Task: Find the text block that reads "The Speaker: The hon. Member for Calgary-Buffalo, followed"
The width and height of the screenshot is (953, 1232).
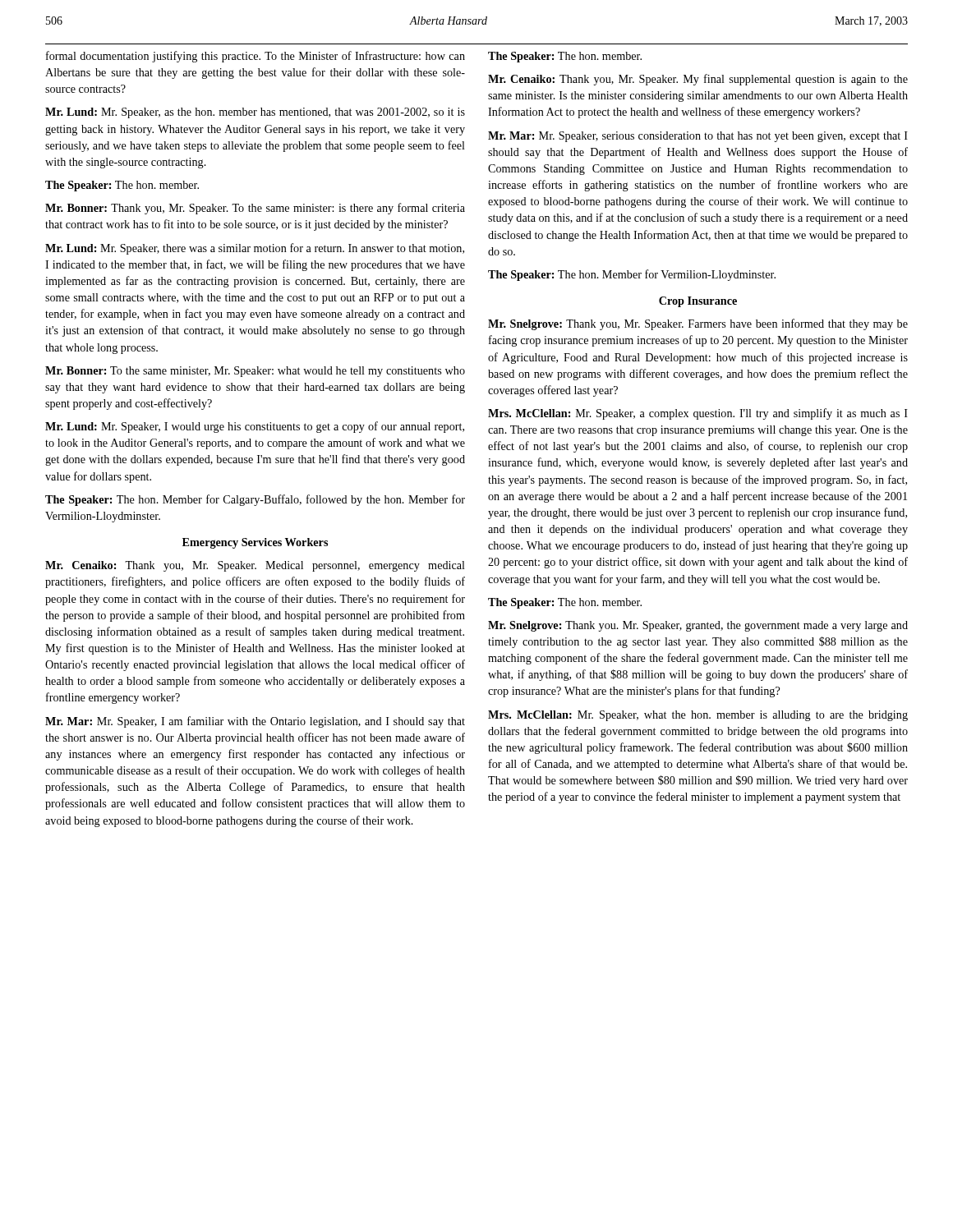Action: click(x=255, y=508)
